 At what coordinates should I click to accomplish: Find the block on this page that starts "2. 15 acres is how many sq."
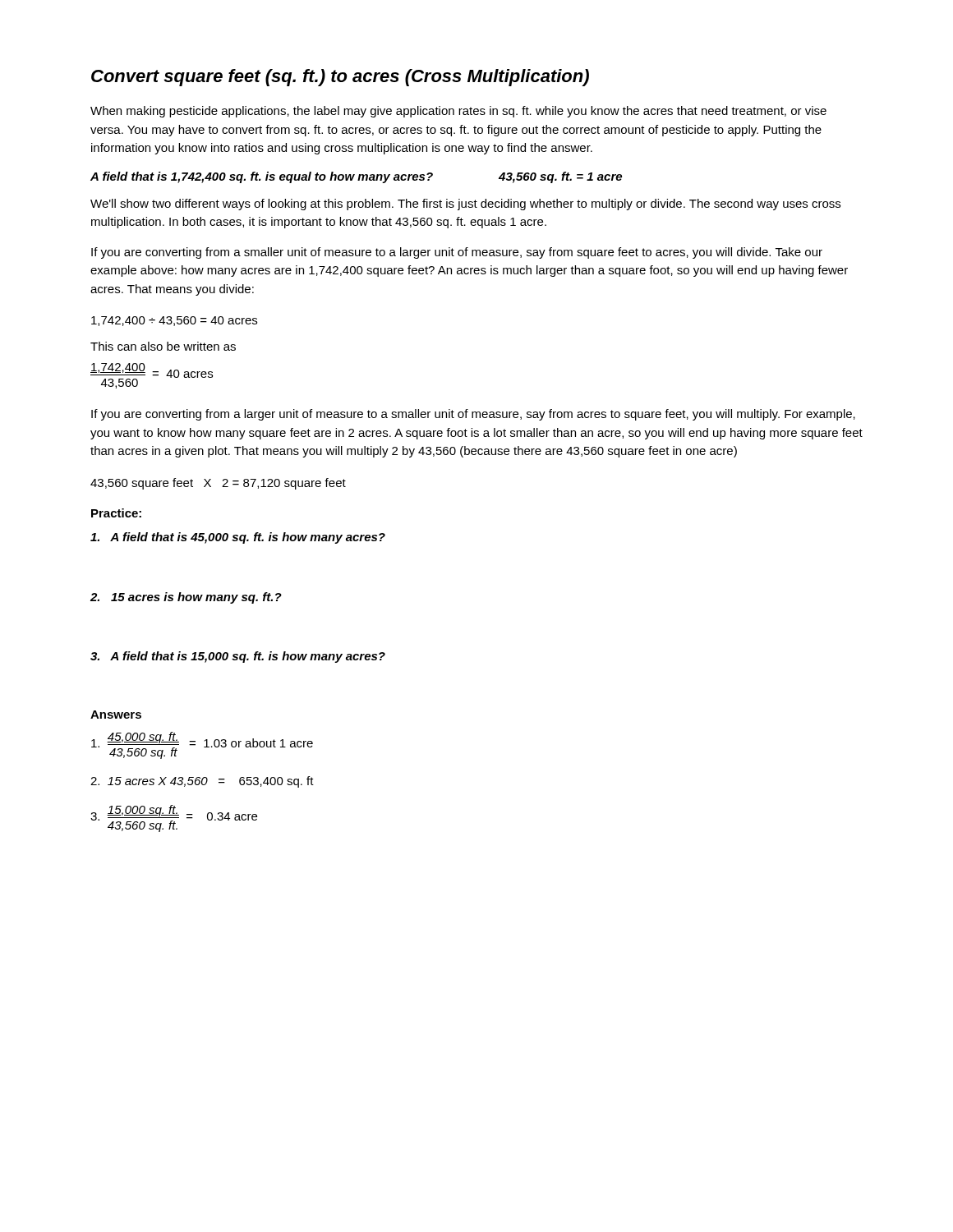[x=186, y=596]
